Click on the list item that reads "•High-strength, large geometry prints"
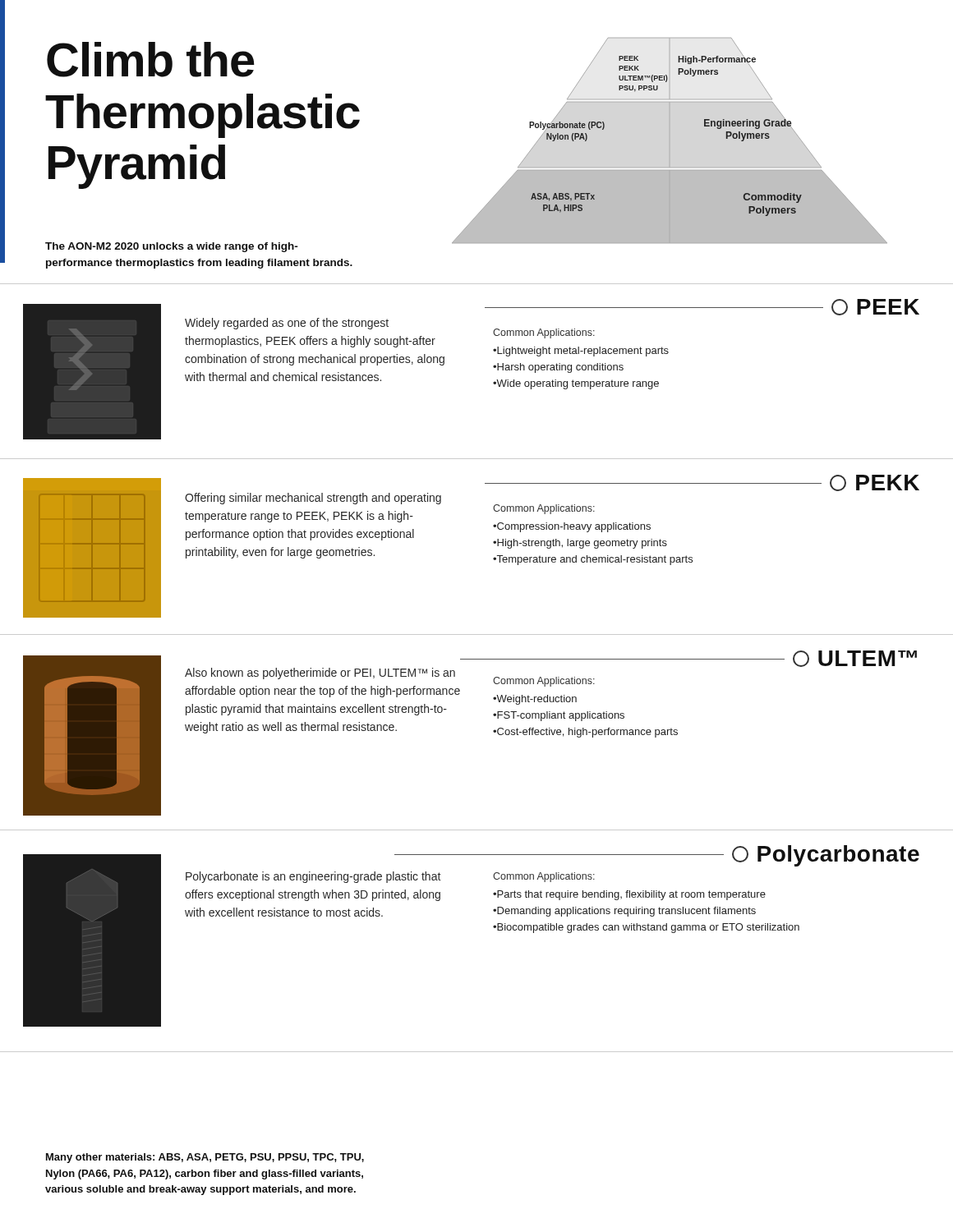 point(580,543)
